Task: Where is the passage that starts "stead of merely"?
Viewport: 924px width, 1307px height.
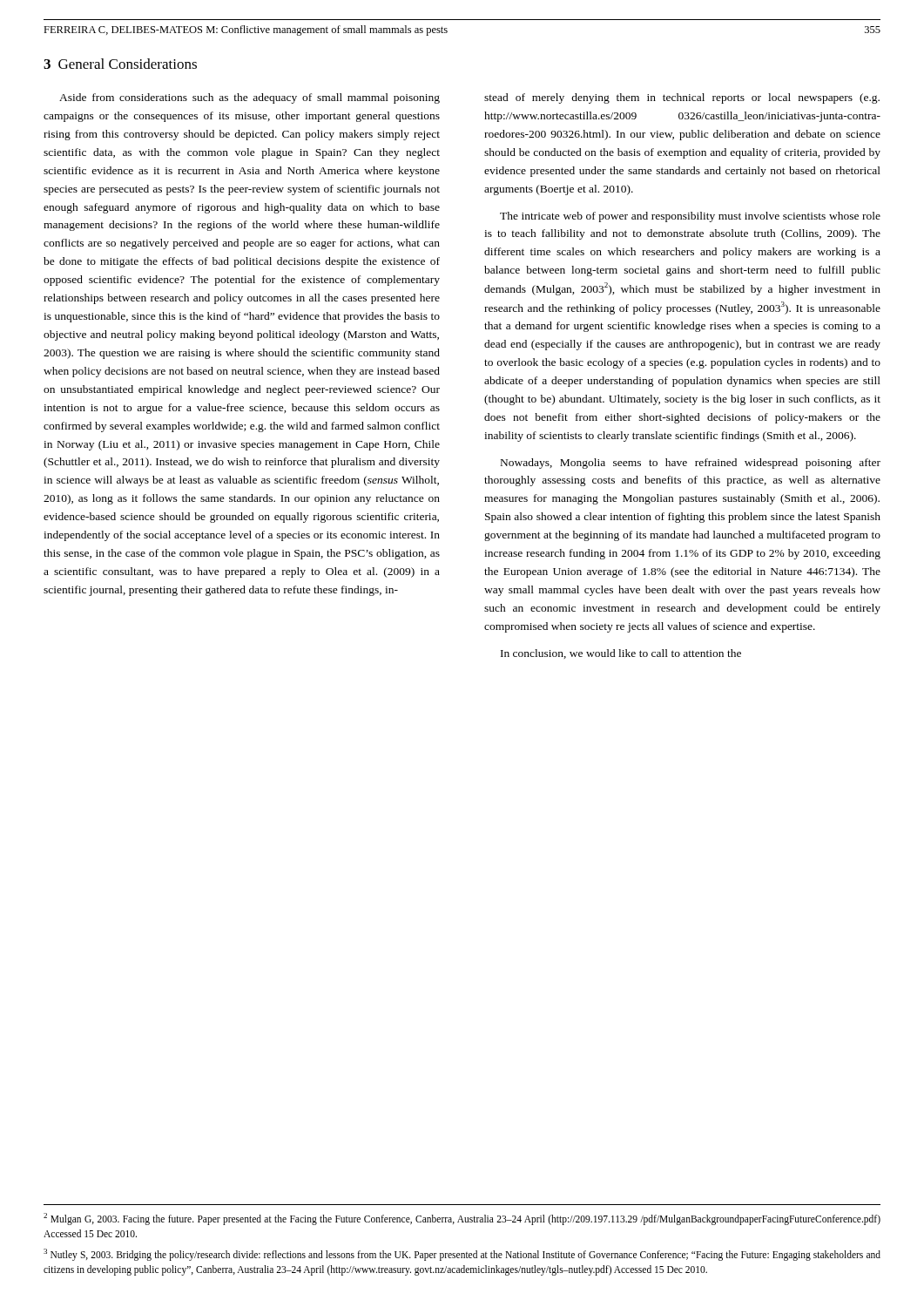Action: (x=682, y=376)
